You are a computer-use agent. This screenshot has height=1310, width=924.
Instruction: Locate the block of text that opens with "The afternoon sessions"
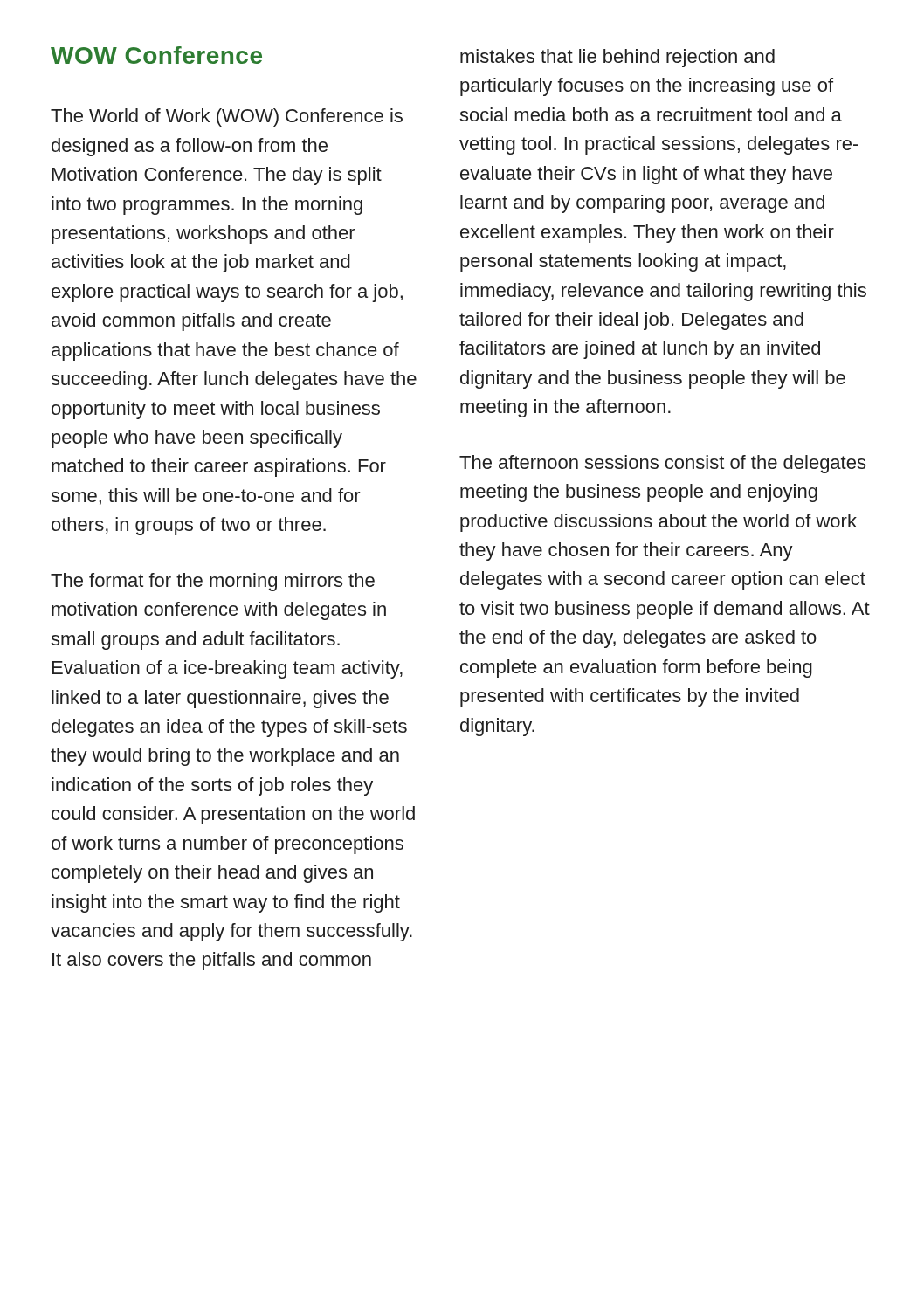664,594
